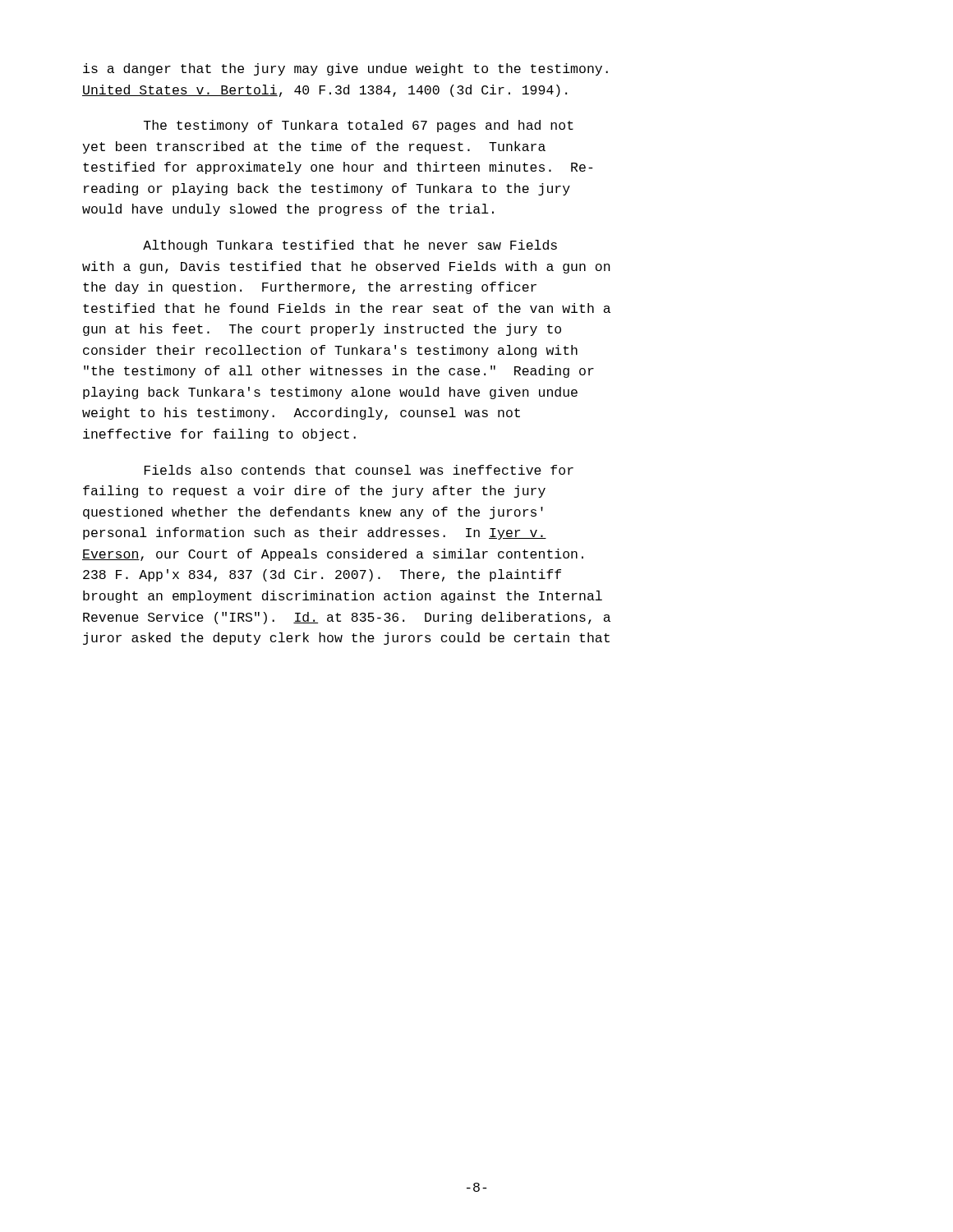Locate the region starting "The testimony of Tunkara totaled 67"
This screenshot has width=953, height=1232.
pos(338,168)
